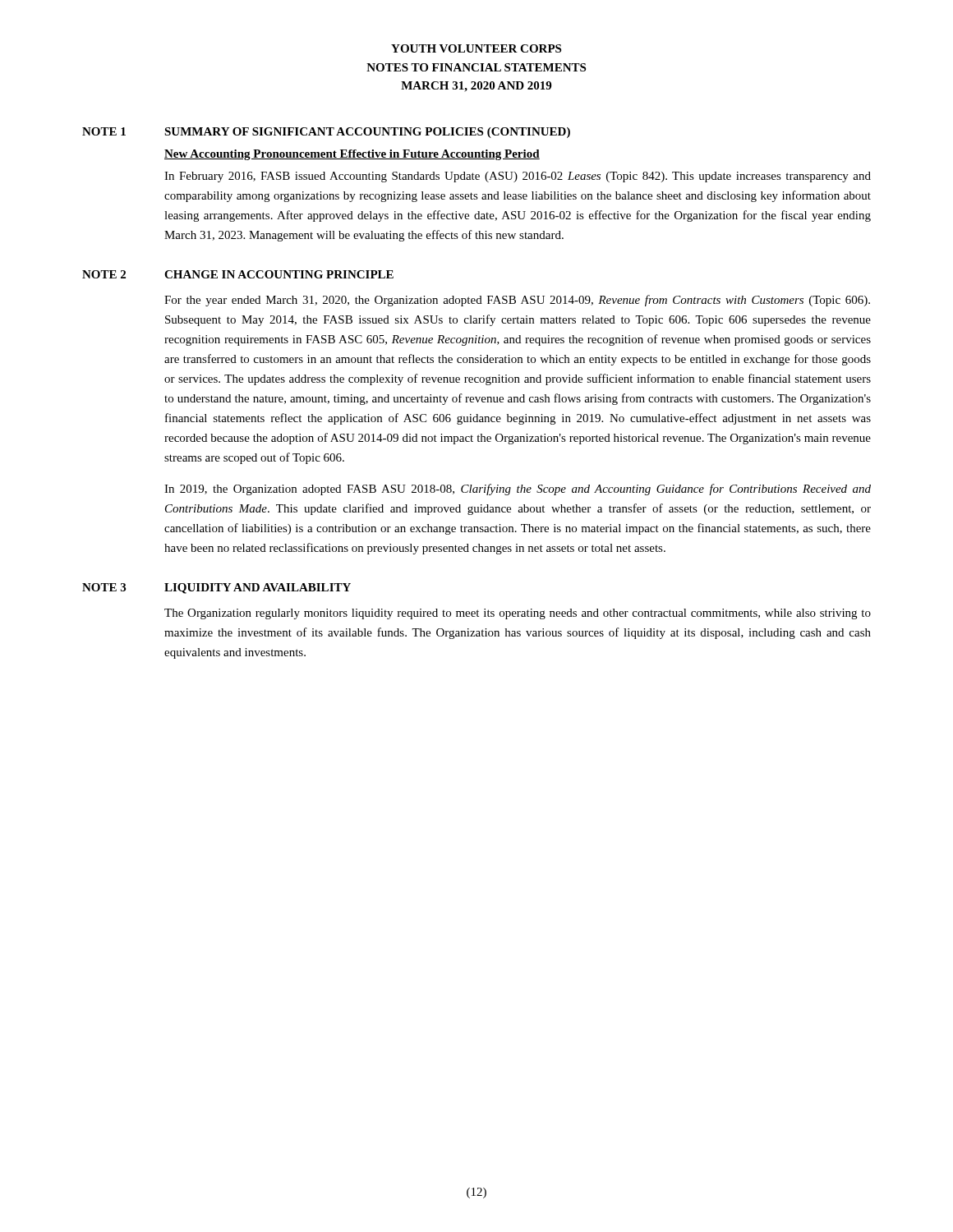Point to the section header beginning "NOTE 2 CHANGE IN ACCOUNTING"
The image size is (953, 1232).
point(238,274)
